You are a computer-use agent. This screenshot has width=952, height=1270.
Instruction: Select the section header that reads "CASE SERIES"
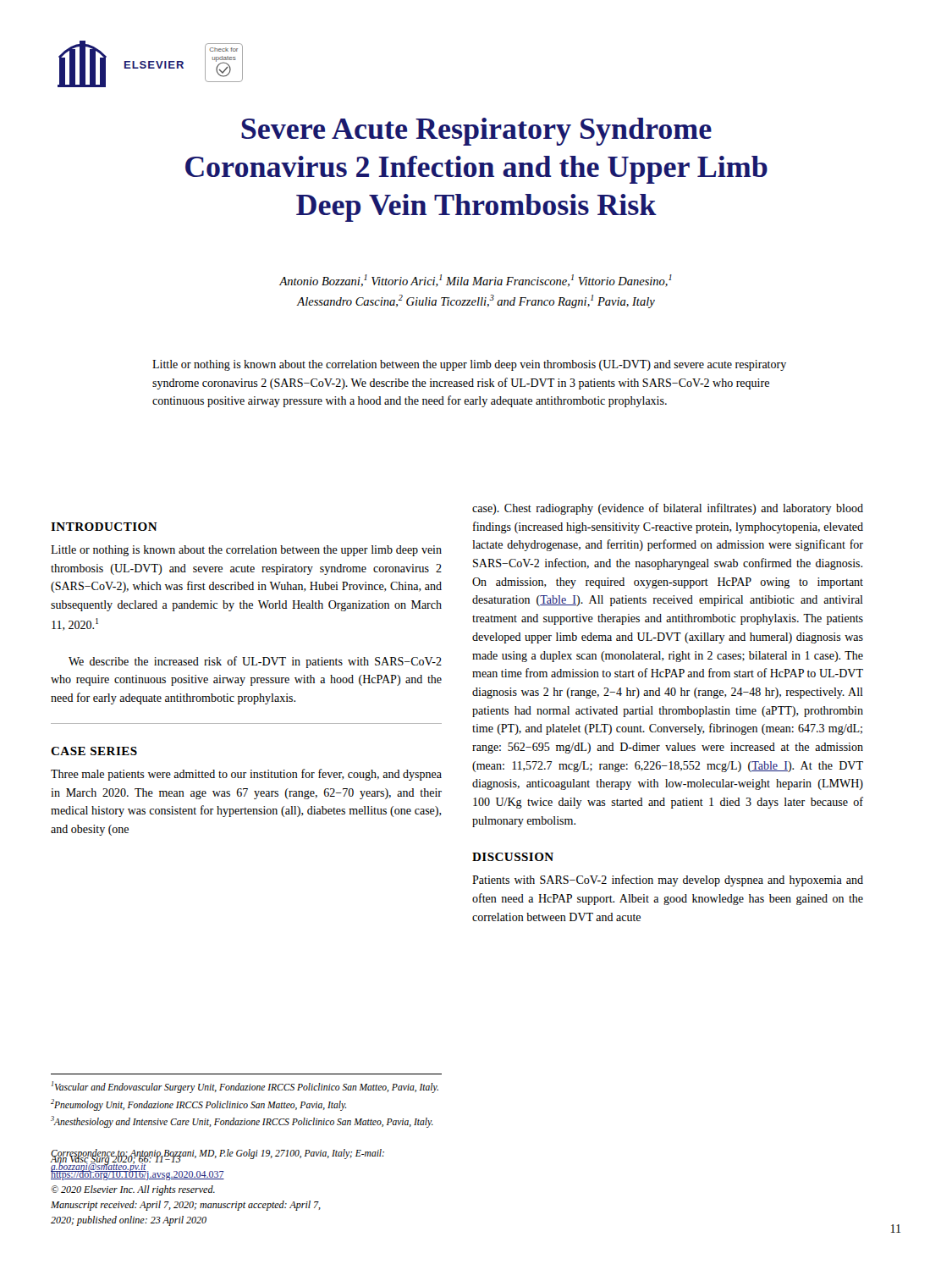click(94, 751)
